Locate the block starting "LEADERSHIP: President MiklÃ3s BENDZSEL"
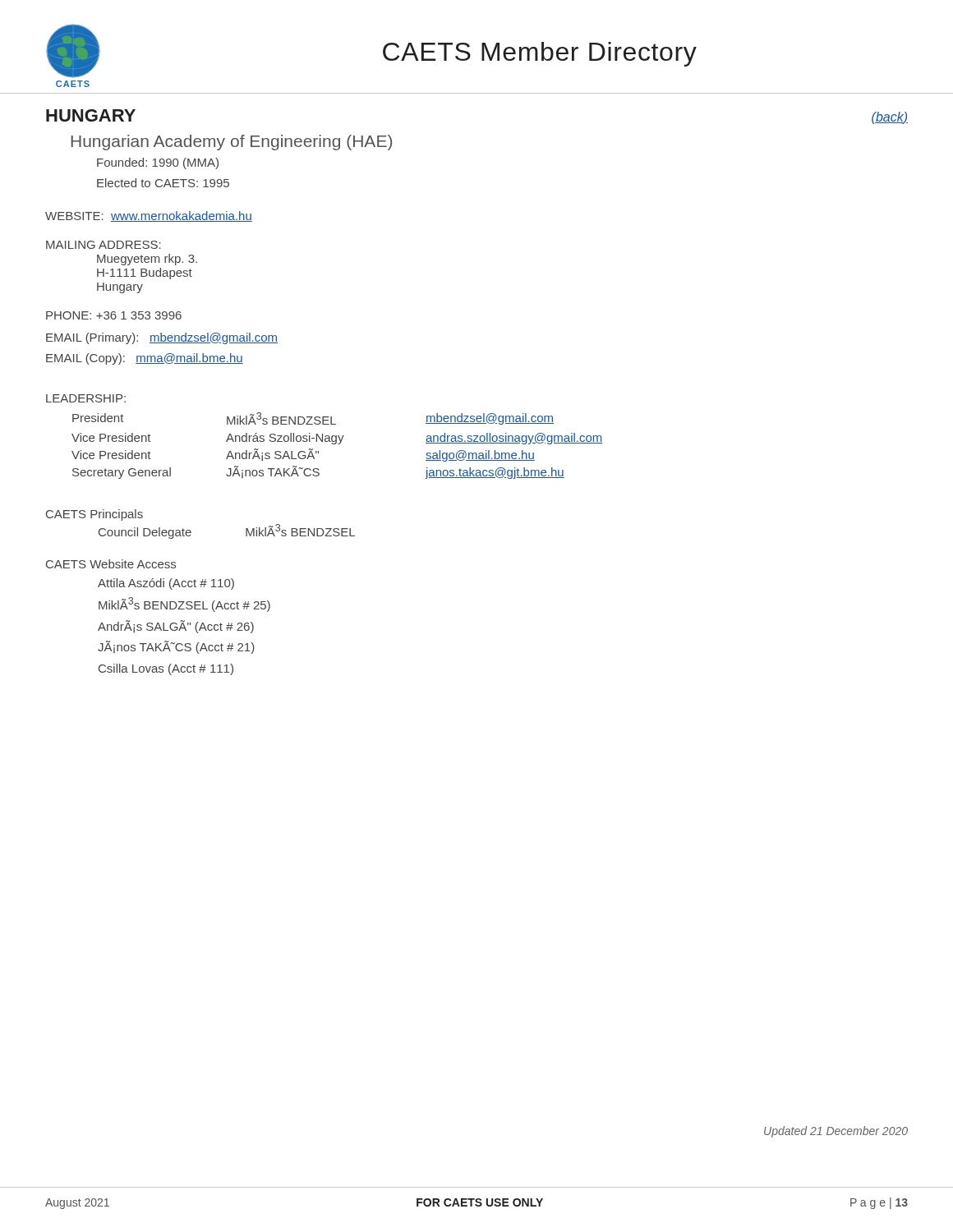The image size is (953, 1232). (x=324, y=435)
